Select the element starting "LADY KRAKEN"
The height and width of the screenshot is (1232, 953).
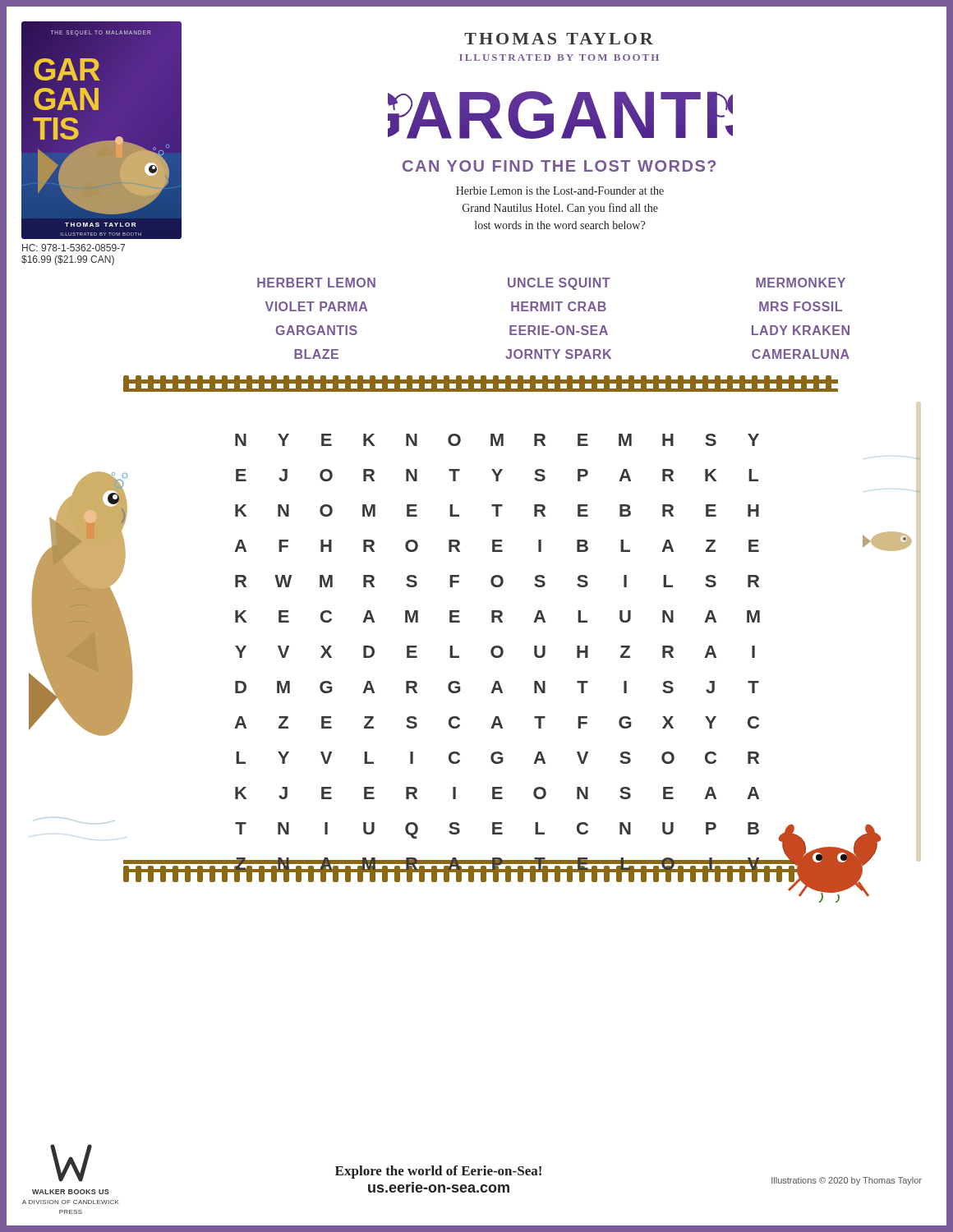(x=801, y=331)
